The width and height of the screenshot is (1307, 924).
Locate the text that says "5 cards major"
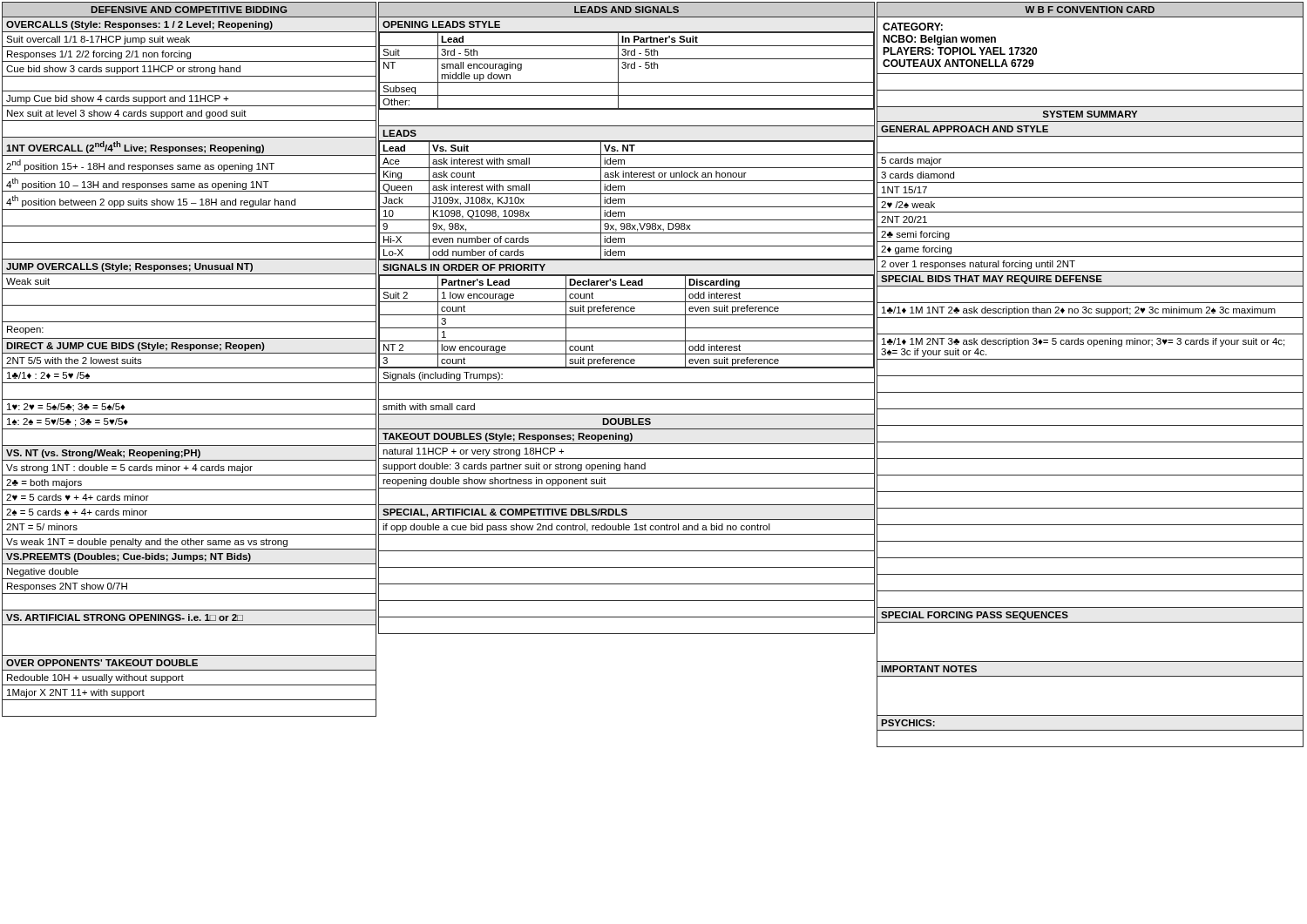pos(911,160)
